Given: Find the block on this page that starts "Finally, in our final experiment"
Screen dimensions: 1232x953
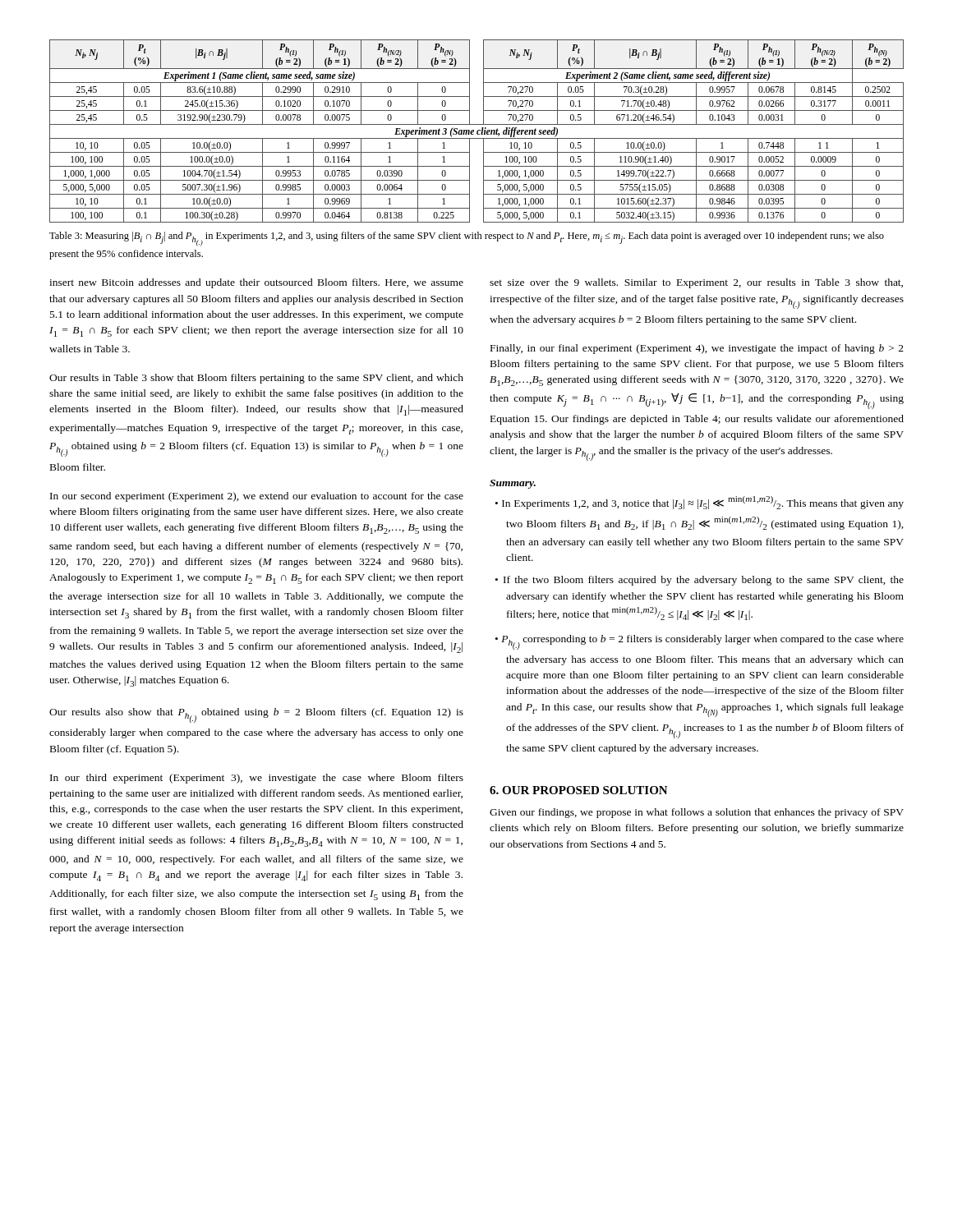Looking at the screenshot, I should coord(697,401).
